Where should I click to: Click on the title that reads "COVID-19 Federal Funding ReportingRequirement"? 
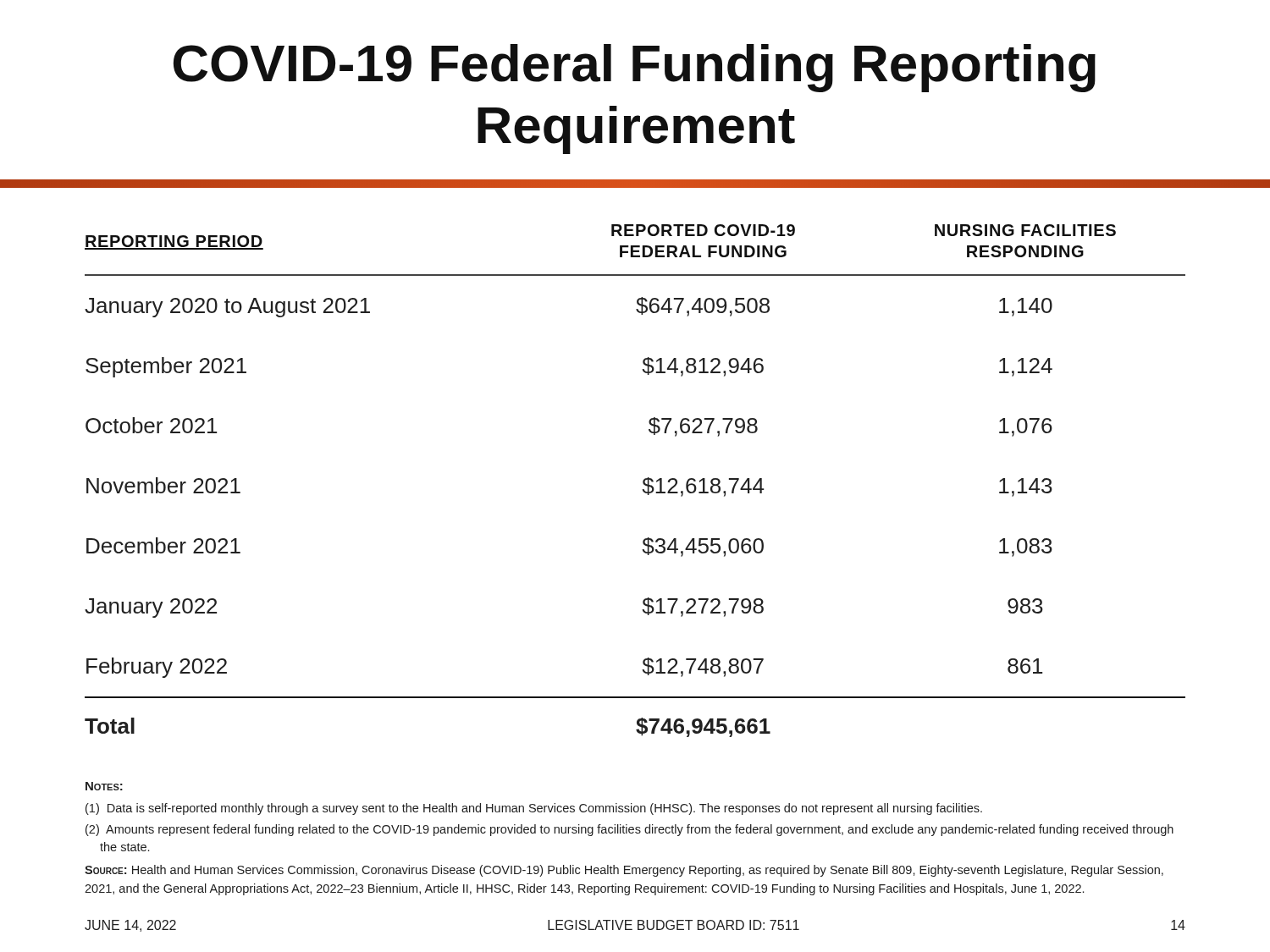pyautogui.click(x=635, y=94)
